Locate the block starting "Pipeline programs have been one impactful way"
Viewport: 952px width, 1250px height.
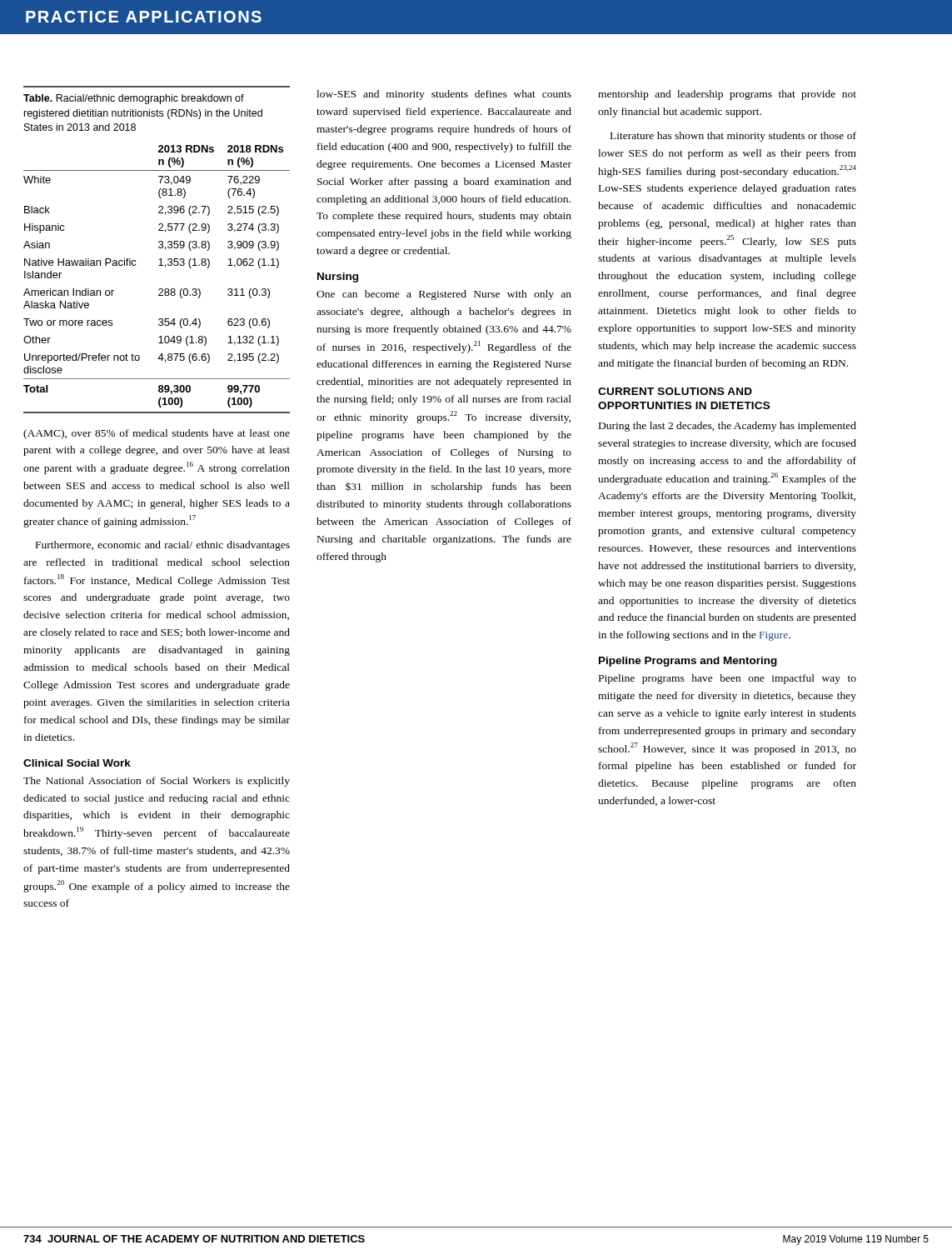pyautogui.click(x=727, y=740)
